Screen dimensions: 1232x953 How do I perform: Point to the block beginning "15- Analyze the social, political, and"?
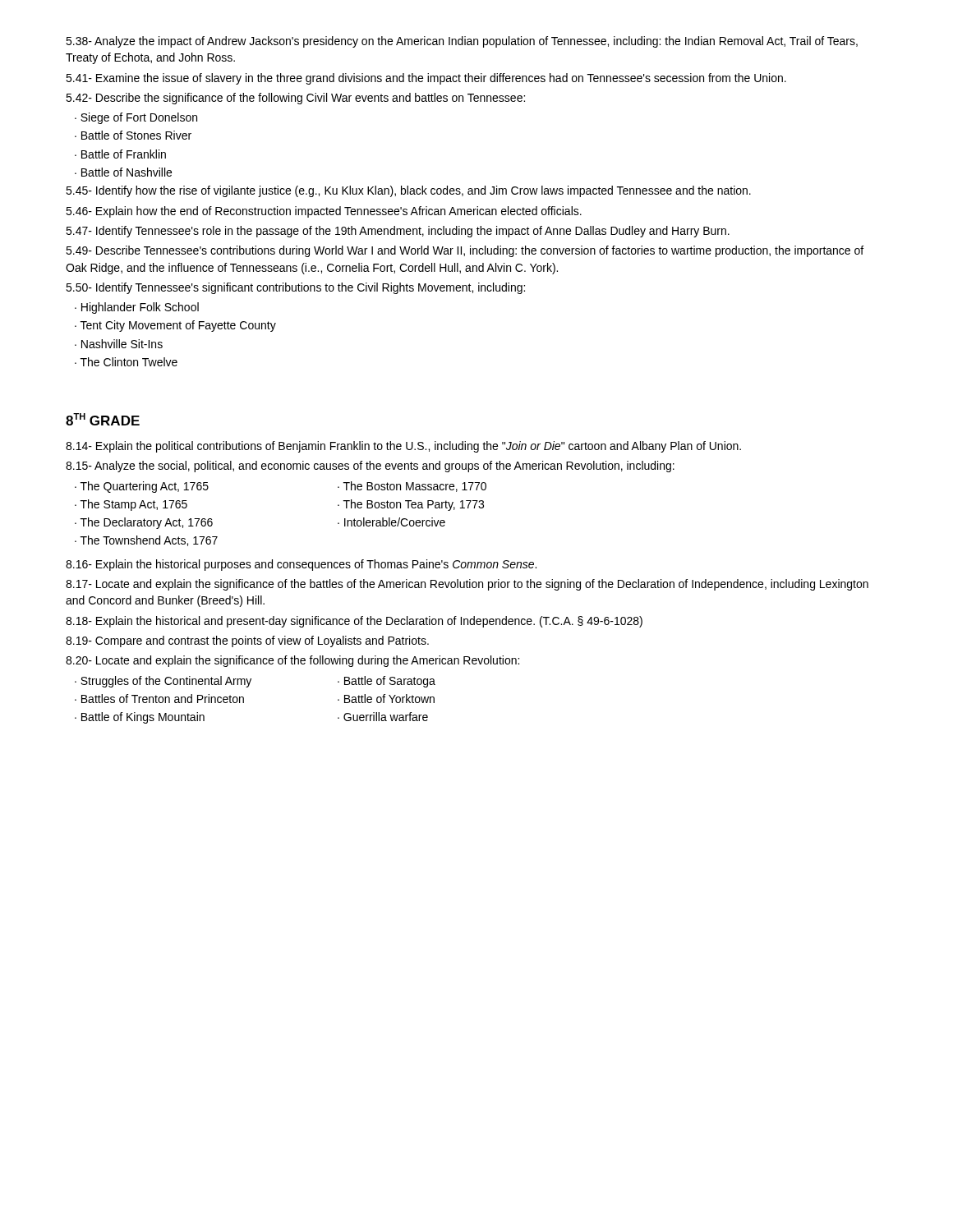point(370,466)
